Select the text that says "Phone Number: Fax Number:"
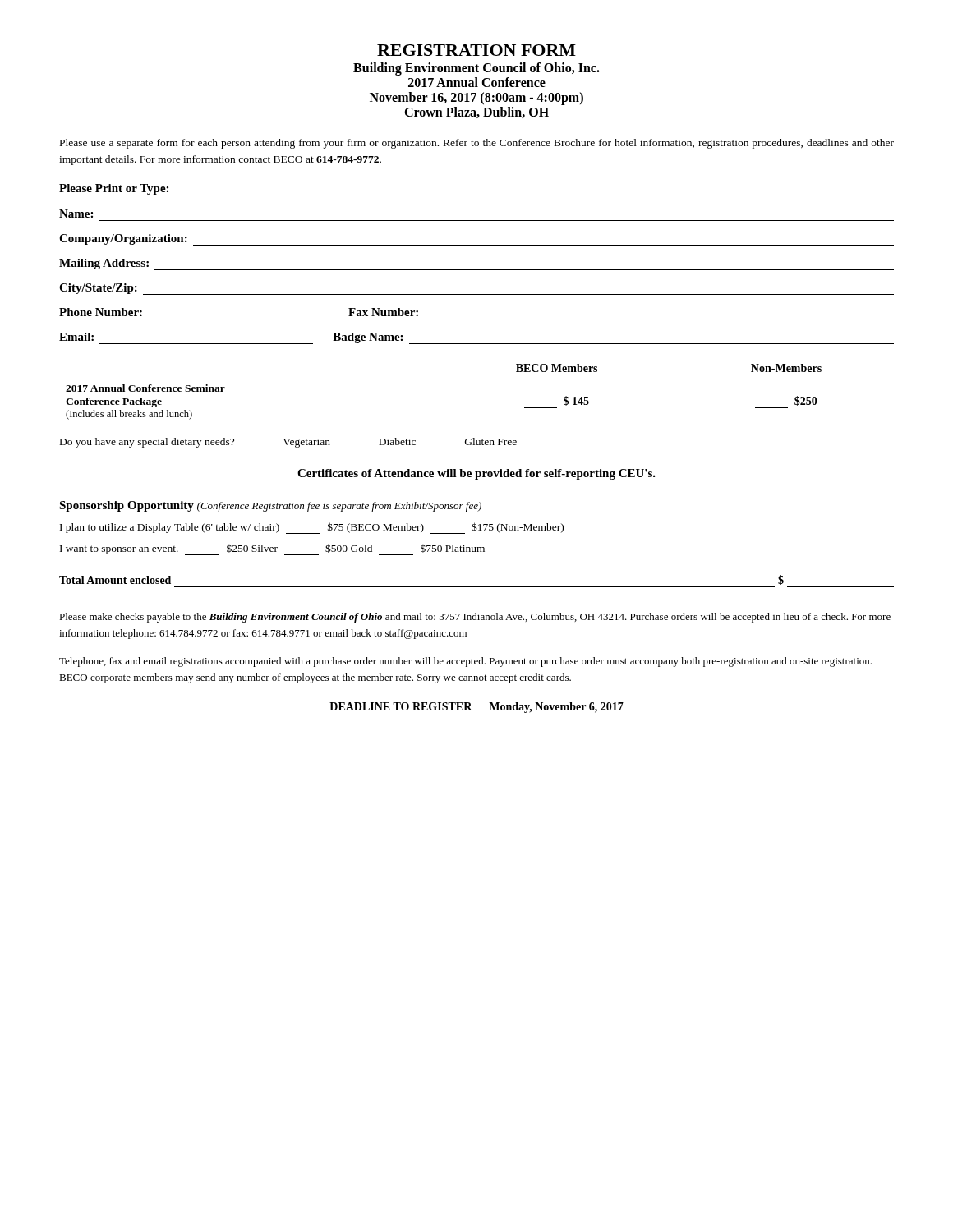 coord(476,311)
